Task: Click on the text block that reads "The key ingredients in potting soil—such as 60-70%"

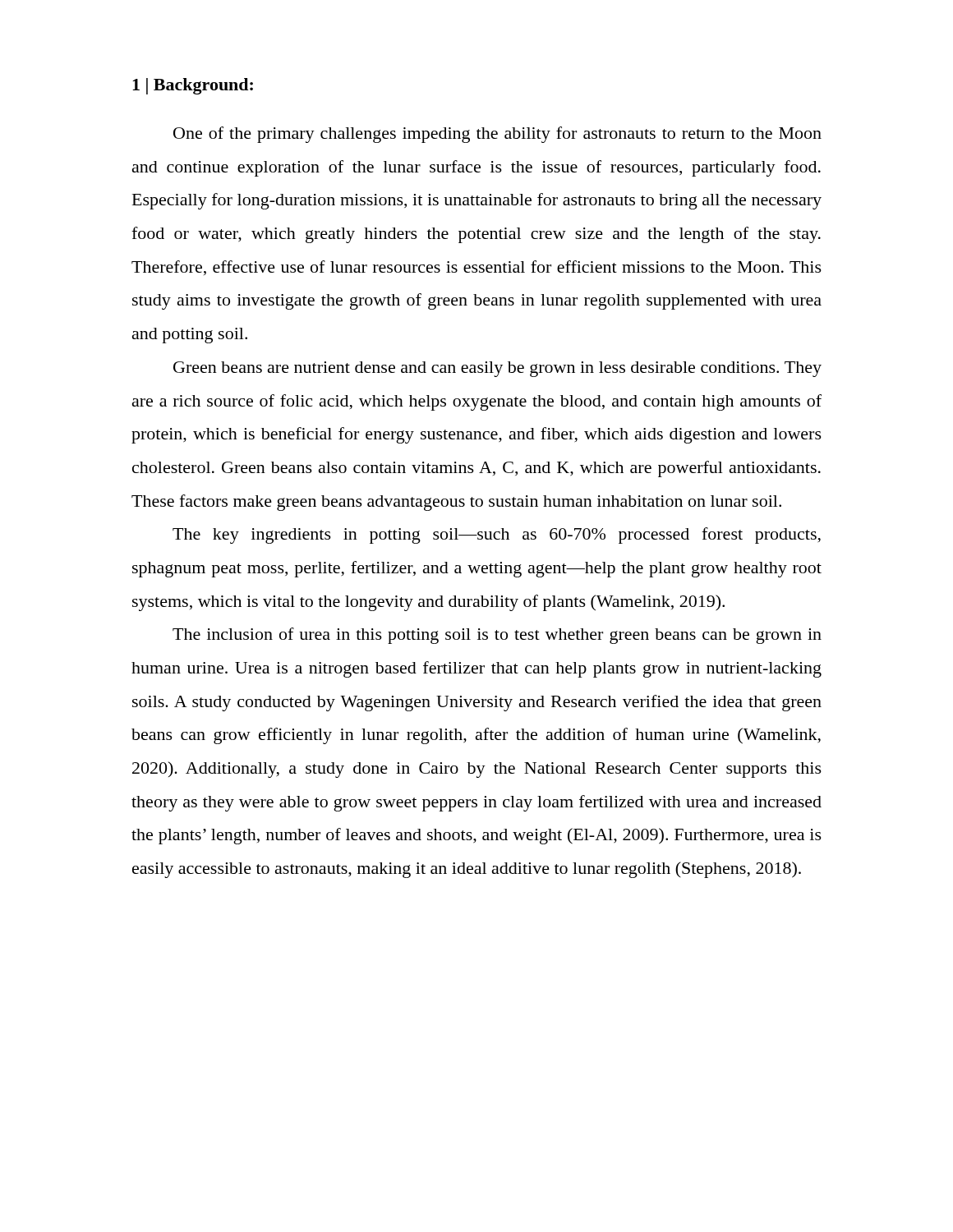Action: click(x=476, y=568)
